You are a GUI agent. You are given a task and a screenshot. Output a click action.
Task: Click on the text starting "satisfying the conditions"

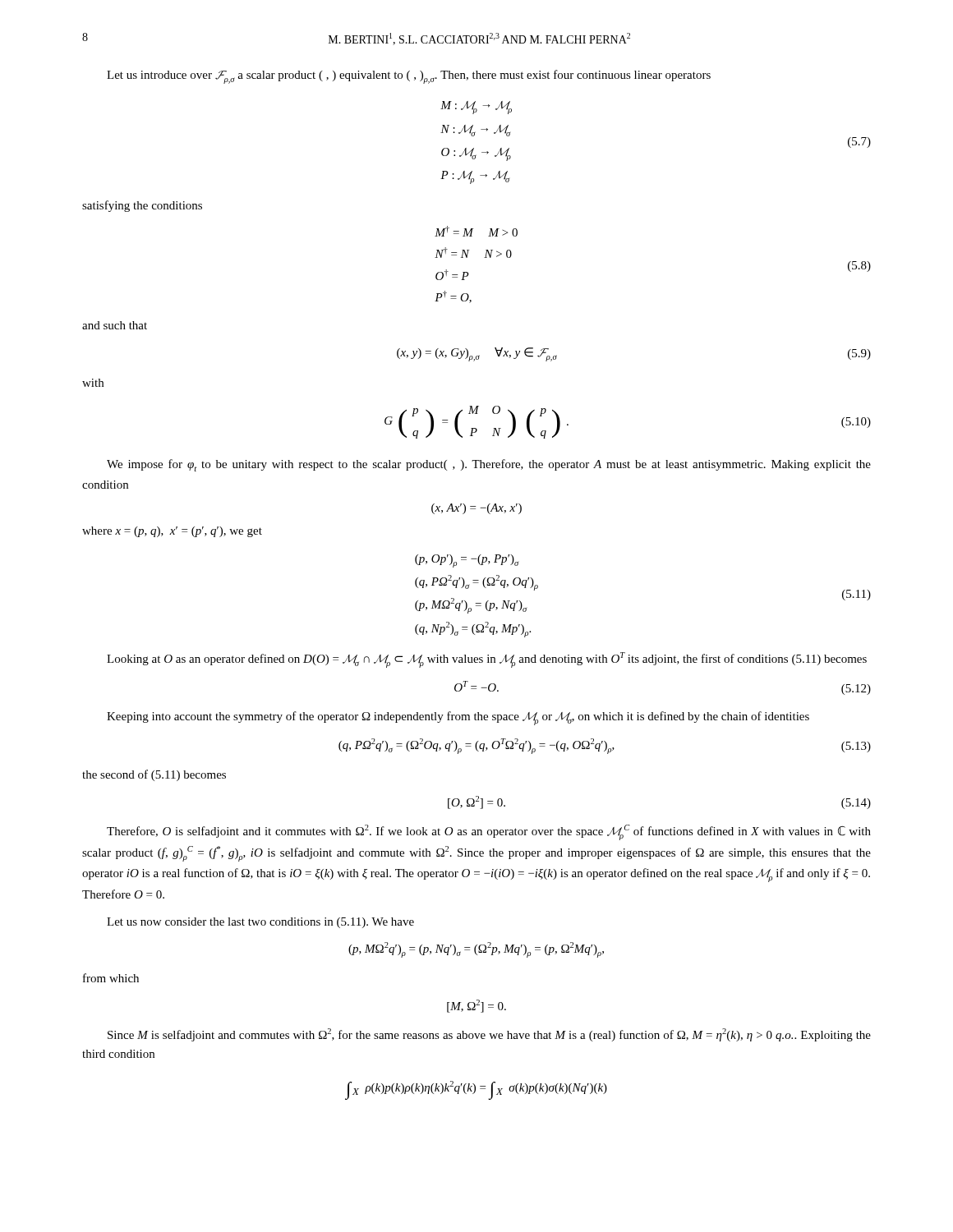pos(142,206)
